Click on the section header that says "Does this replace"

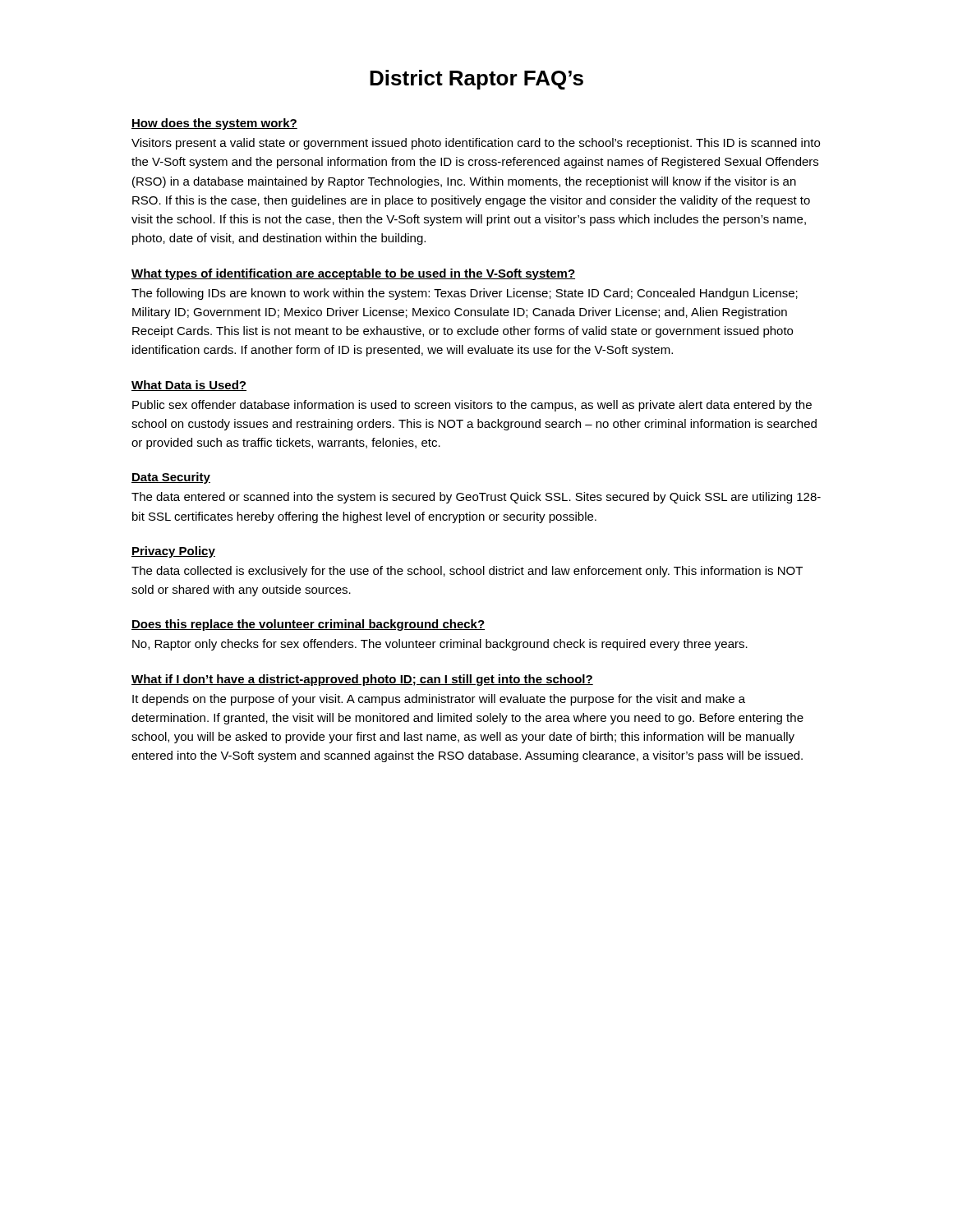coord(308,624)
